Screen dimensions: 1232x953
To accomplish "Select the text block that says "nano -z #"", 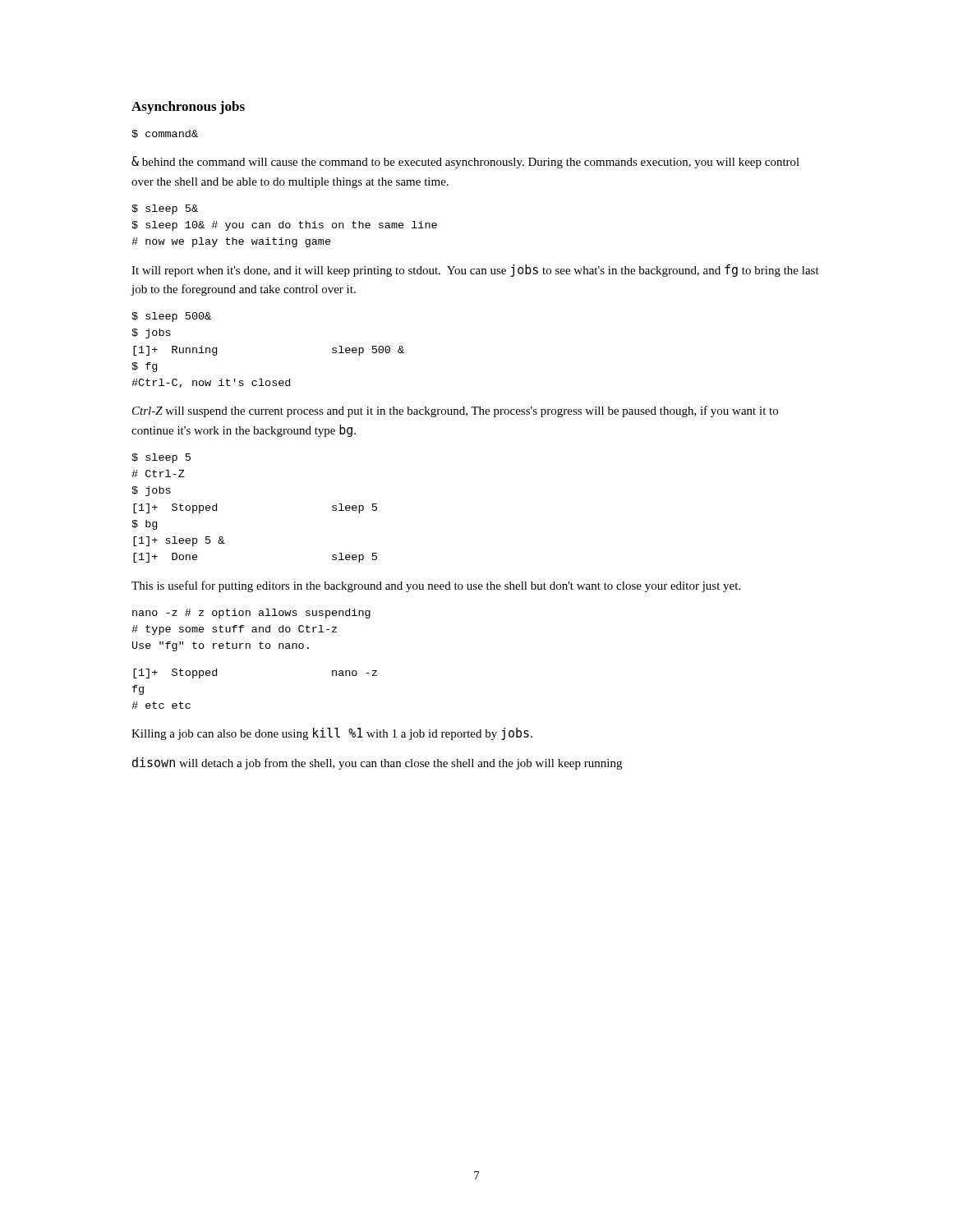I will (251, 630).
